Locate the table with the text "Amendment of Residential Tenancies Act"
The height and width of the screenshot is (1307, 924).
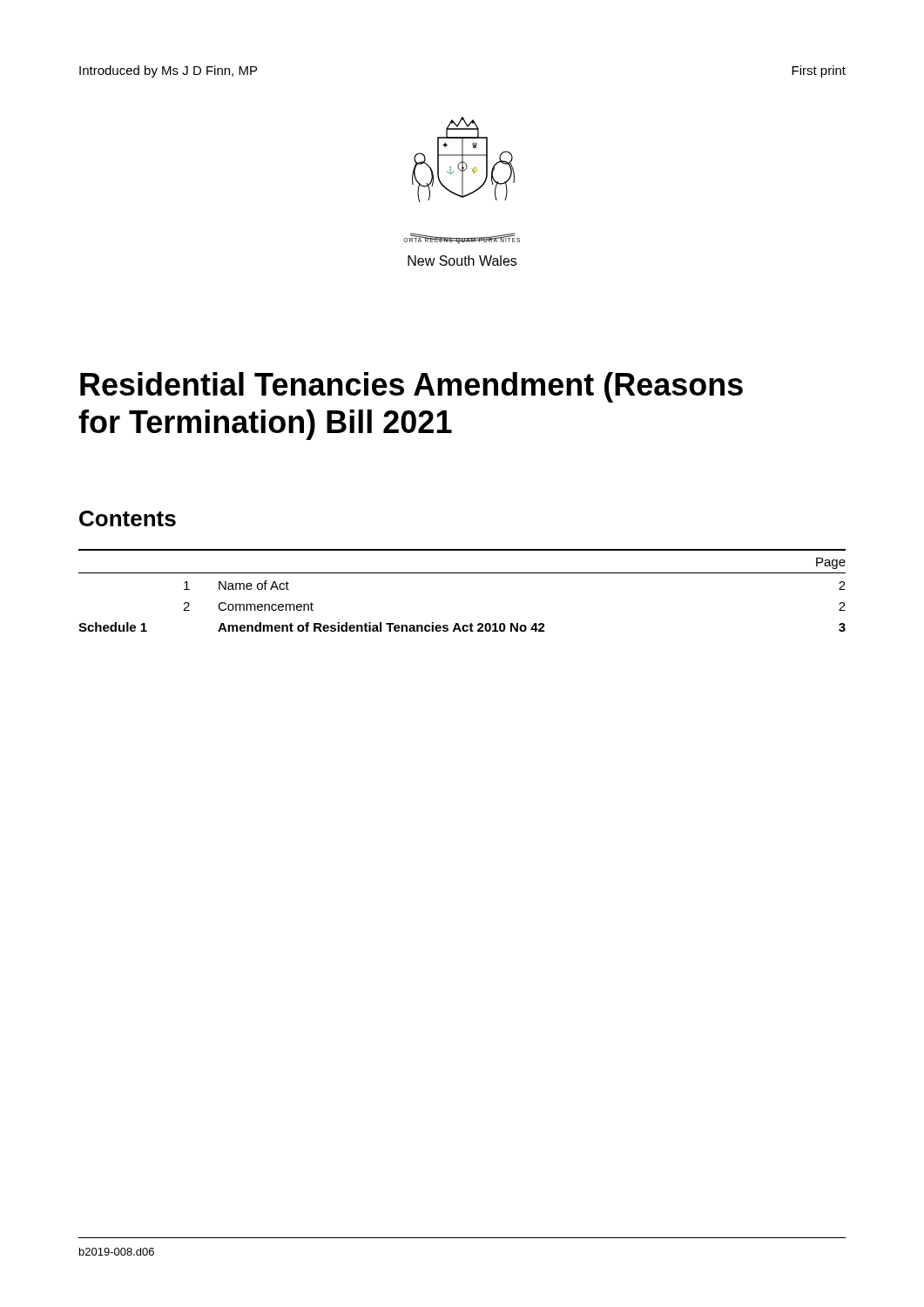point(462,593)
